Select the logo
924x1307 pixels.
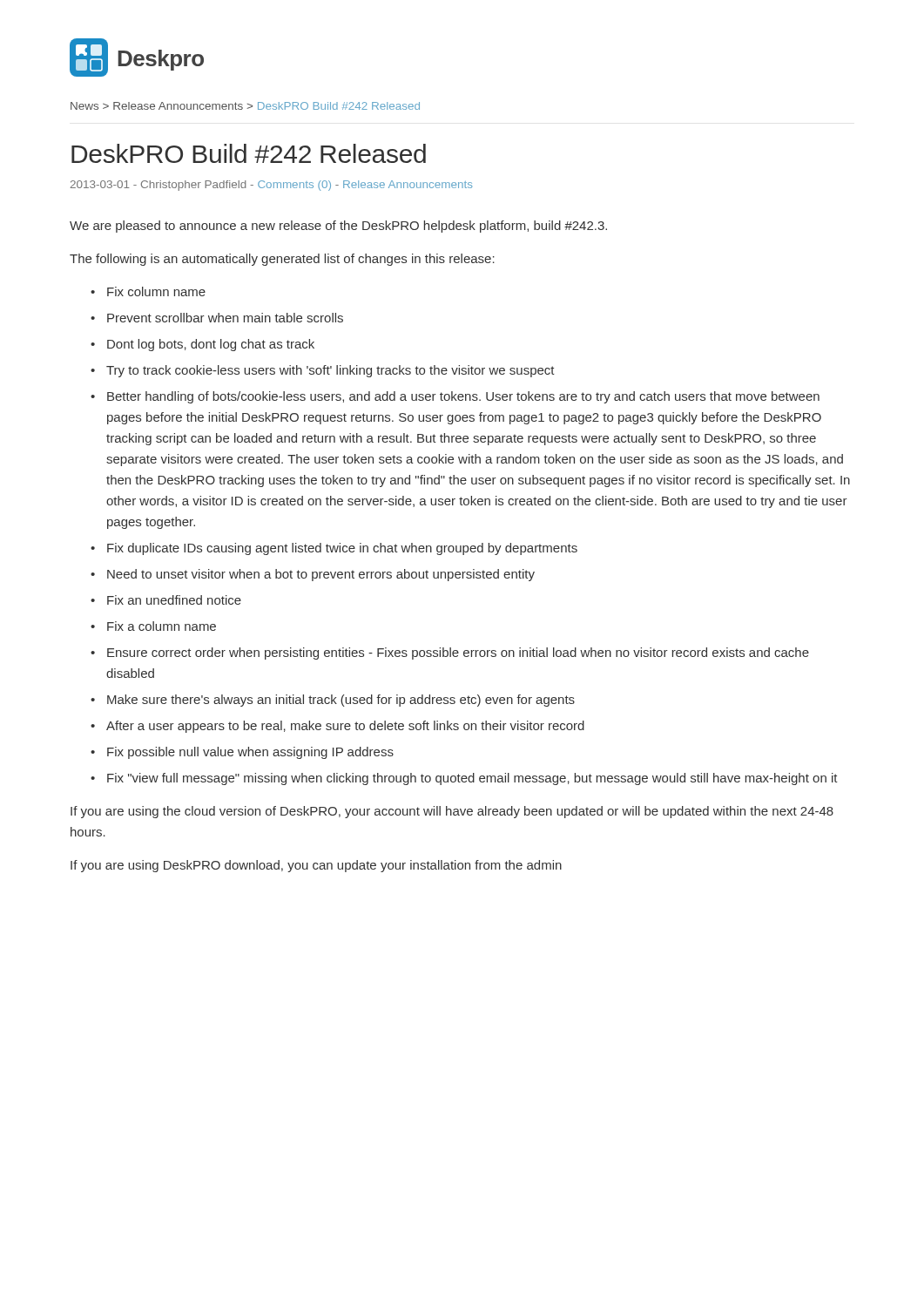462,58
